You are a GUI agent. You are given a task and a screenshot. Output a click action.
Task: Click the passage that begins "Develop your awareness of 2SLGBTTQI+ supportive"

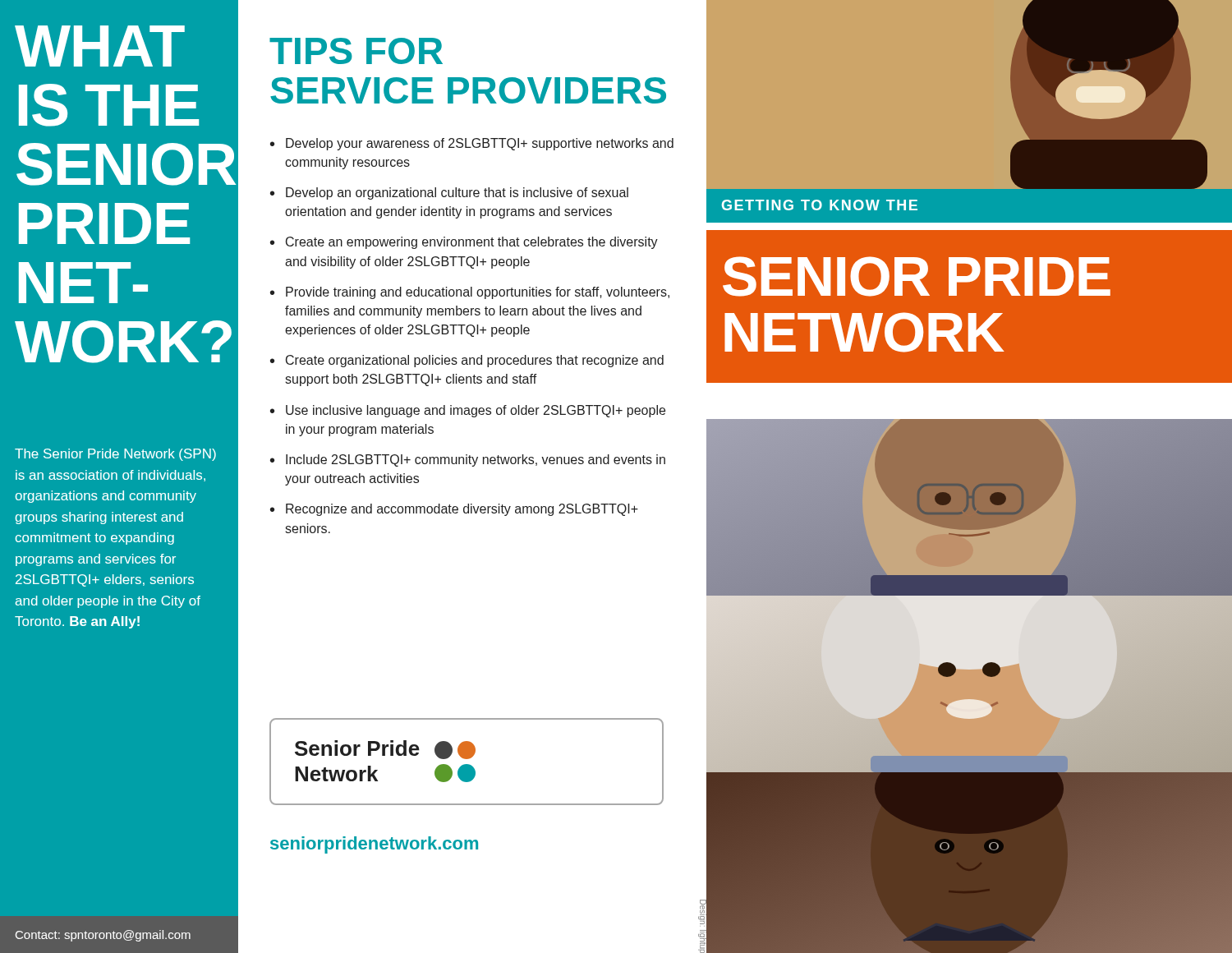point(479,153)
